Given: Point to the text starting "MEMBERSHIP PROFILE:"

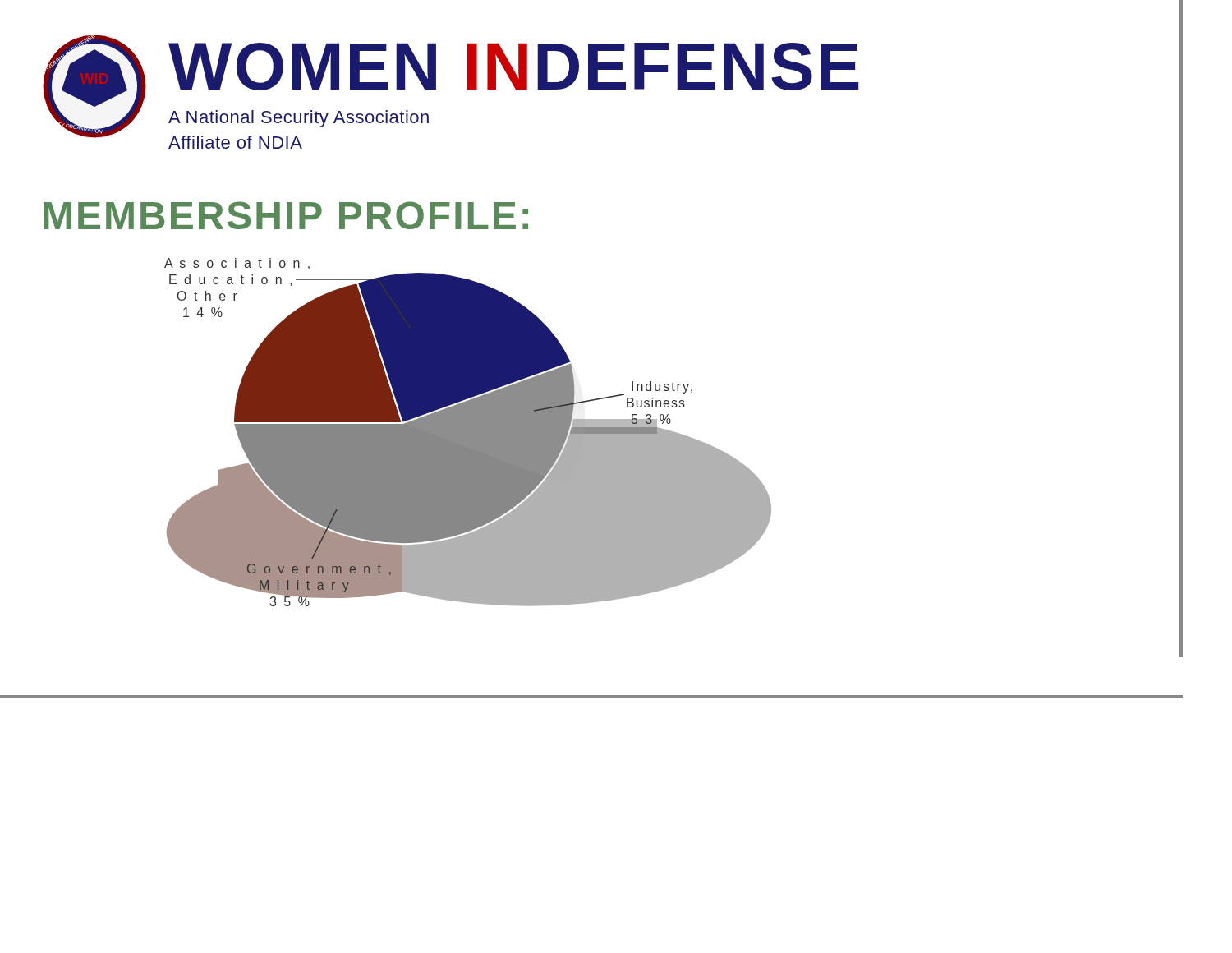Looking at the screenshot, I should pyautogui.click(x=287, y=216).
